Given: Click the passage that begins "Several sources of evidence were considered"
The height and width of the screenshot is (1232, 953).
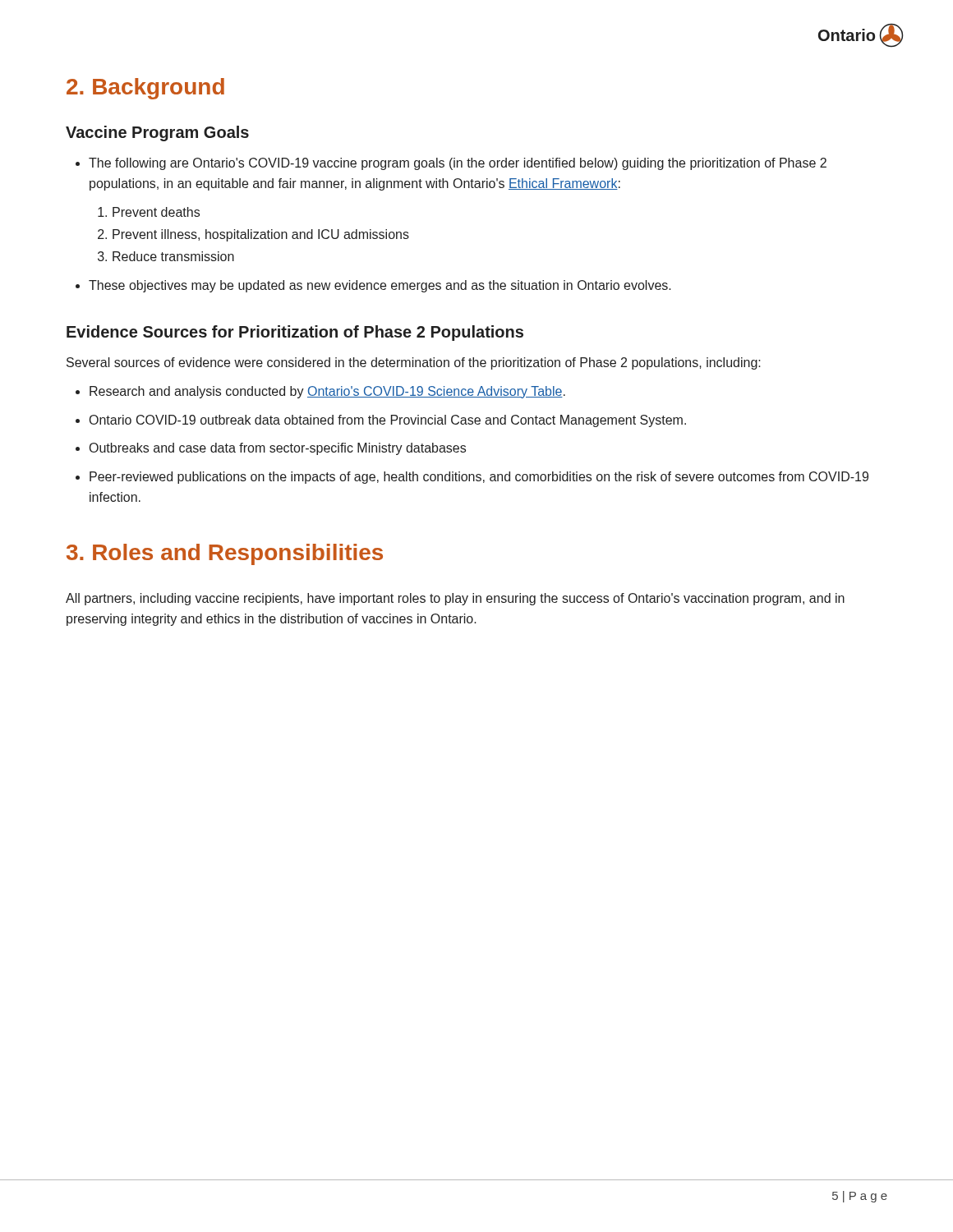Looking at the screenshot, I should [x=414, y=363].
